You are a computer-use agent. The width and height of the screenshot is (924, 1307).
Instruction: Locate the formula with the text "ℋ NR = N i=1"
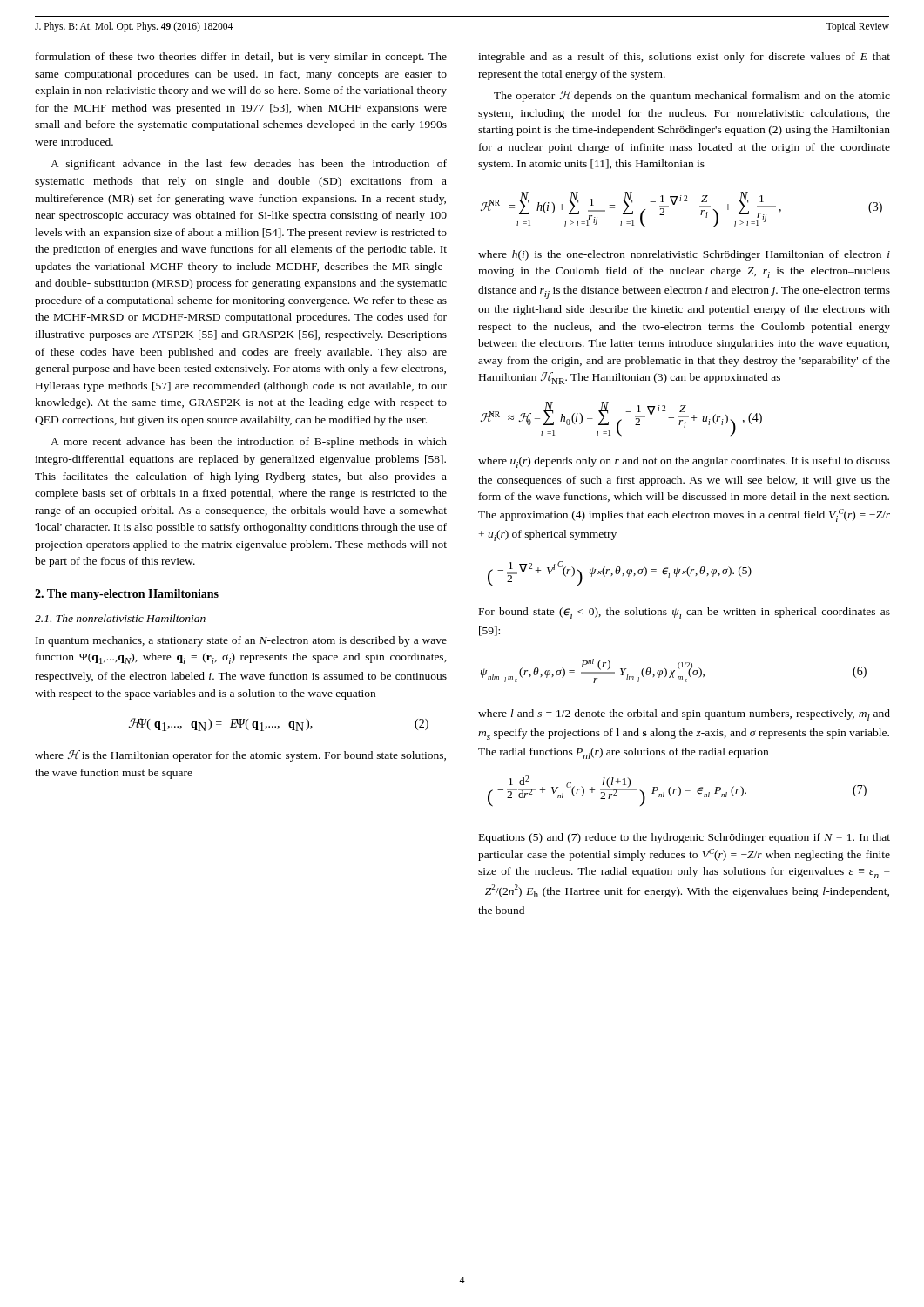684,207
